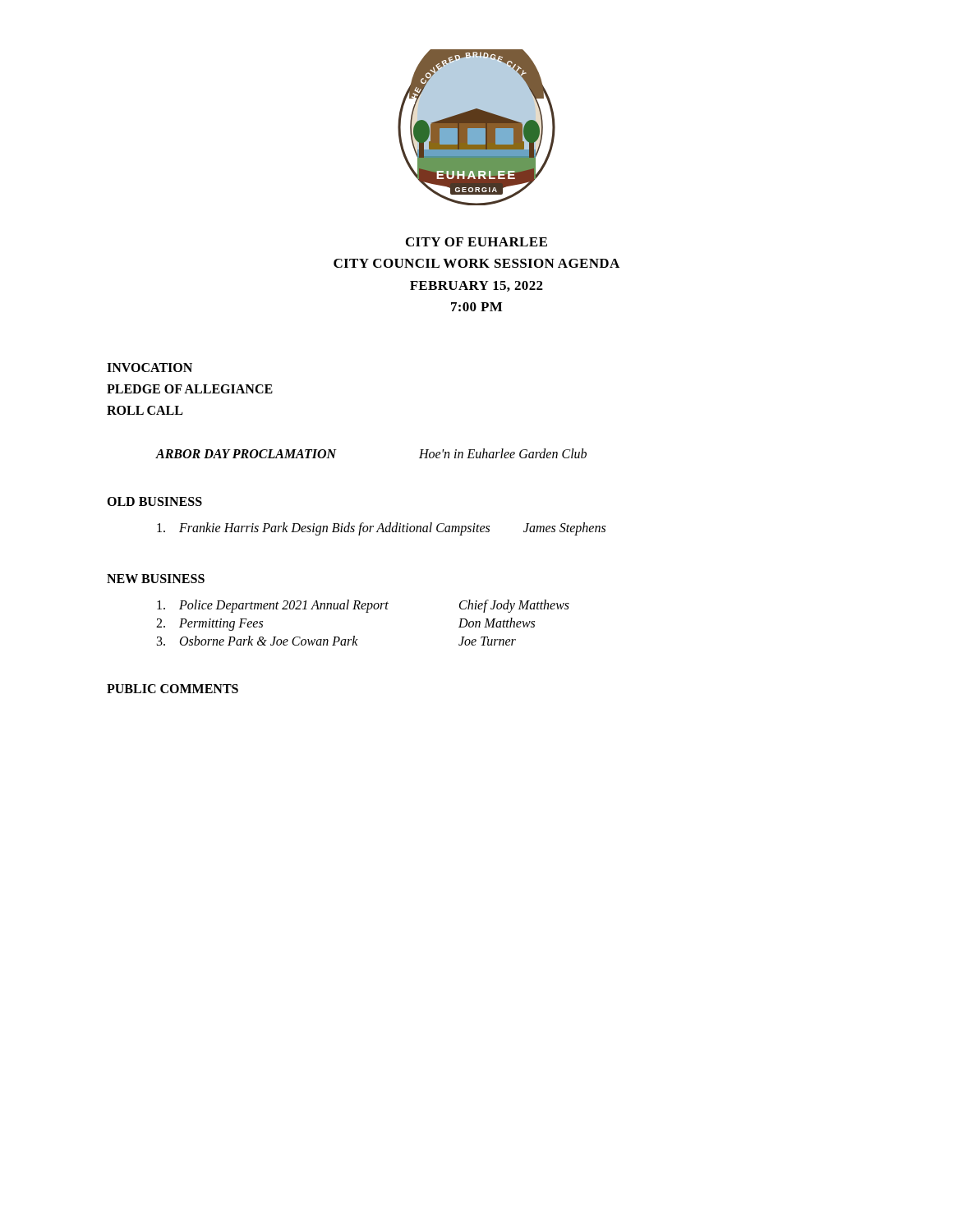The image size is (953, 1232).
Task: Find the passage starting "Frankie Harris Park Design Bids for Additional"
Action: (381, 528)
